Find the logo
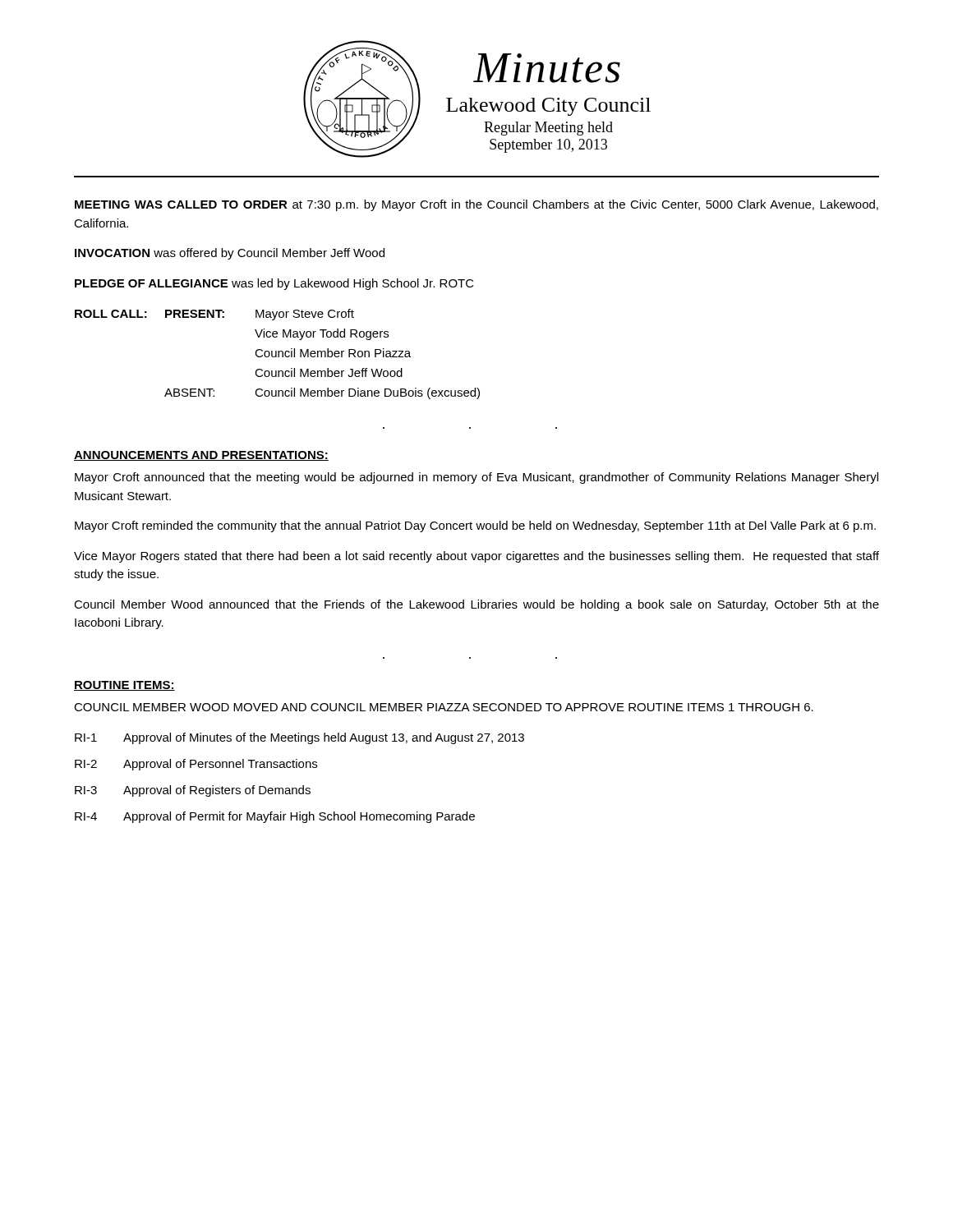The height and width of the screenshot is (1232, 953). tap(362, 100)
